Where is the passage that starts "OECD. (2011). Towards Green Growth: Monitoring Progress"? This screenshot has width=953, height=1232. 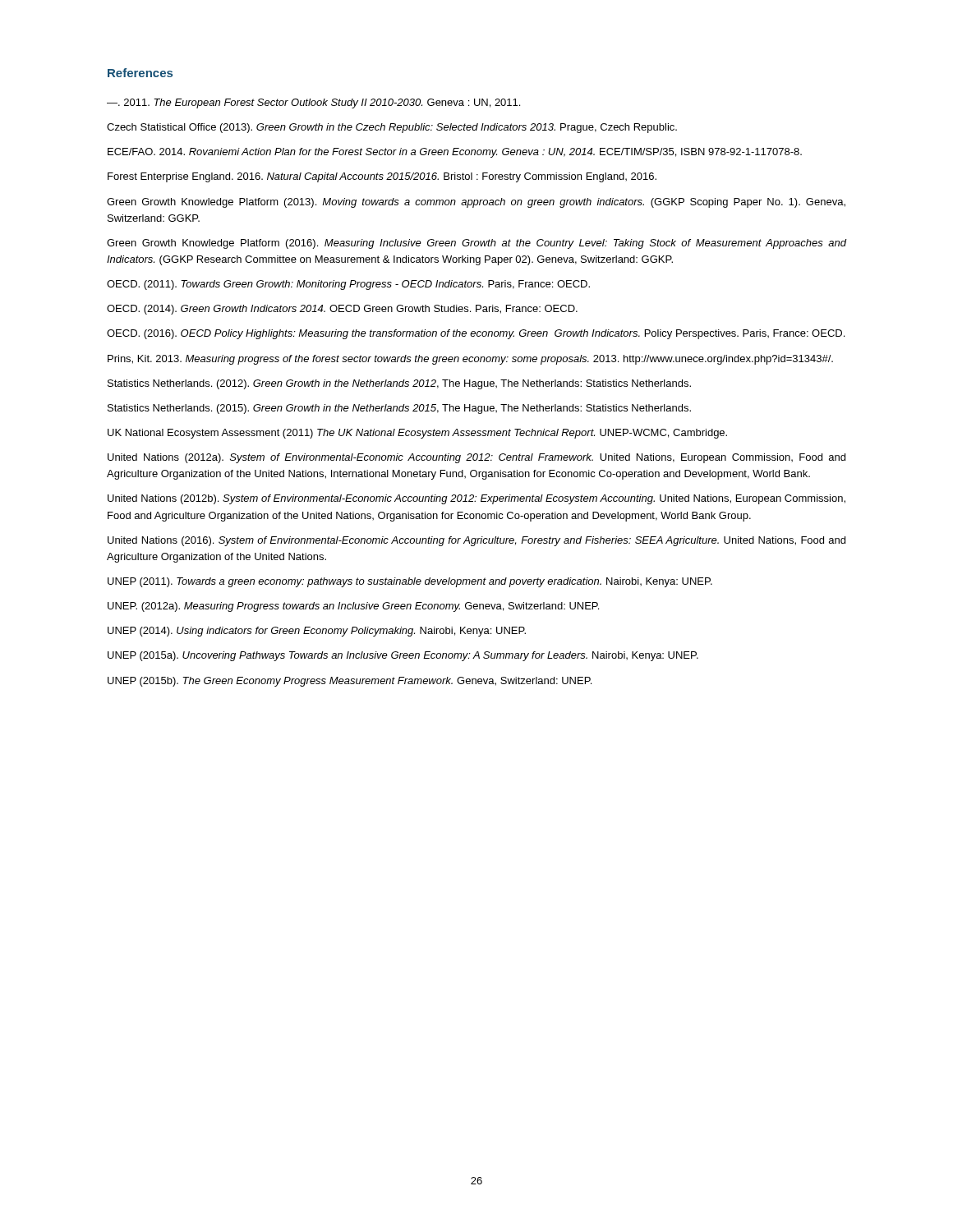click(349, 284)
